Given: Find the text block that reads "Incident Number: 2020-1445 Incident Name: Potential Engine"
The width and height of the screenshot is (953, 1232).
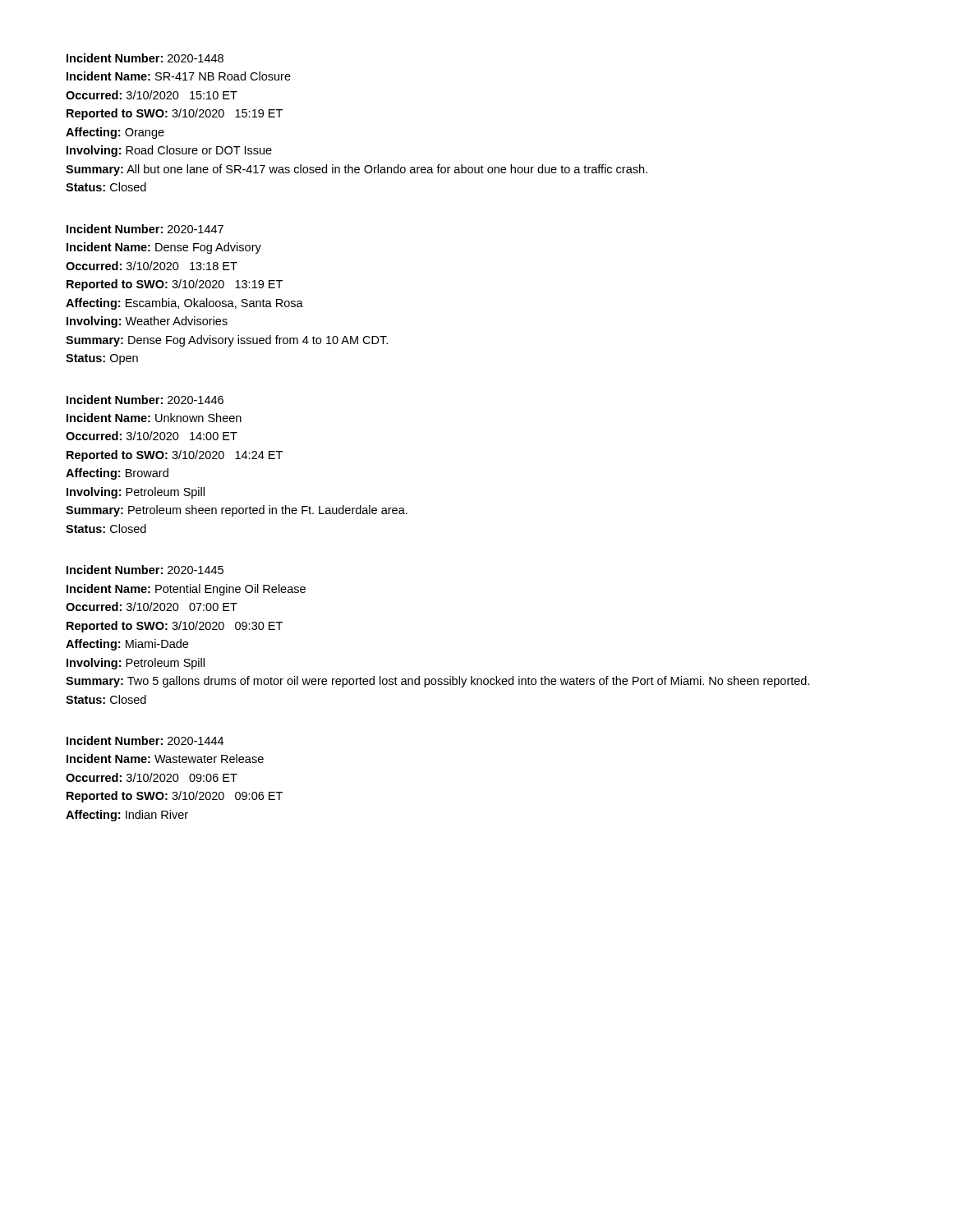Looking at the screenshot, I should [x=145, y=570].
